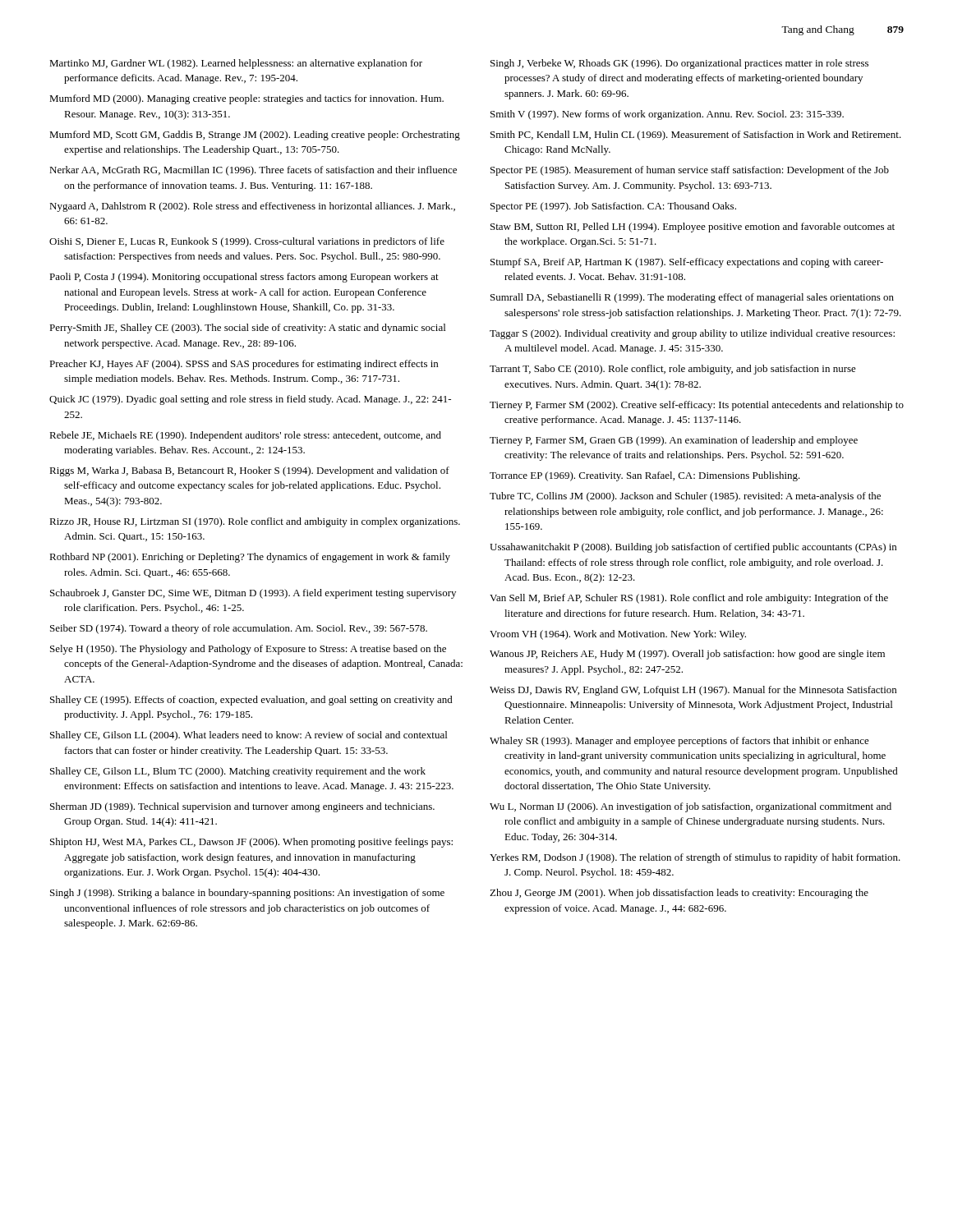The image size is (953, 1232).
Task: Point to the block beginning "Preacher KJ, Hayes"
Action: point(244,371)
